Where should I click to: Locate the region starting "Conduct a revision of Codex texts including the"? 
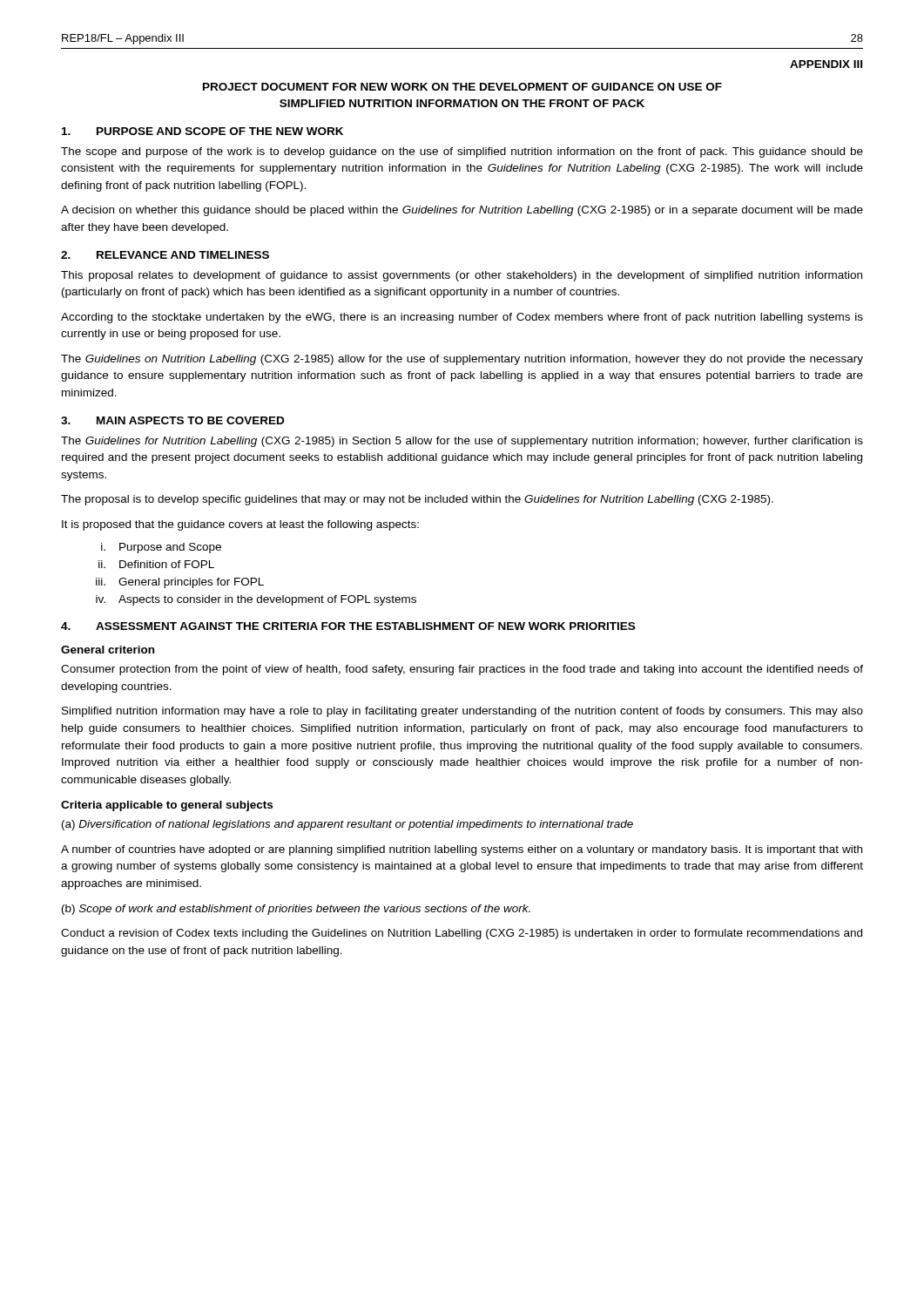(x=462, y=941)
